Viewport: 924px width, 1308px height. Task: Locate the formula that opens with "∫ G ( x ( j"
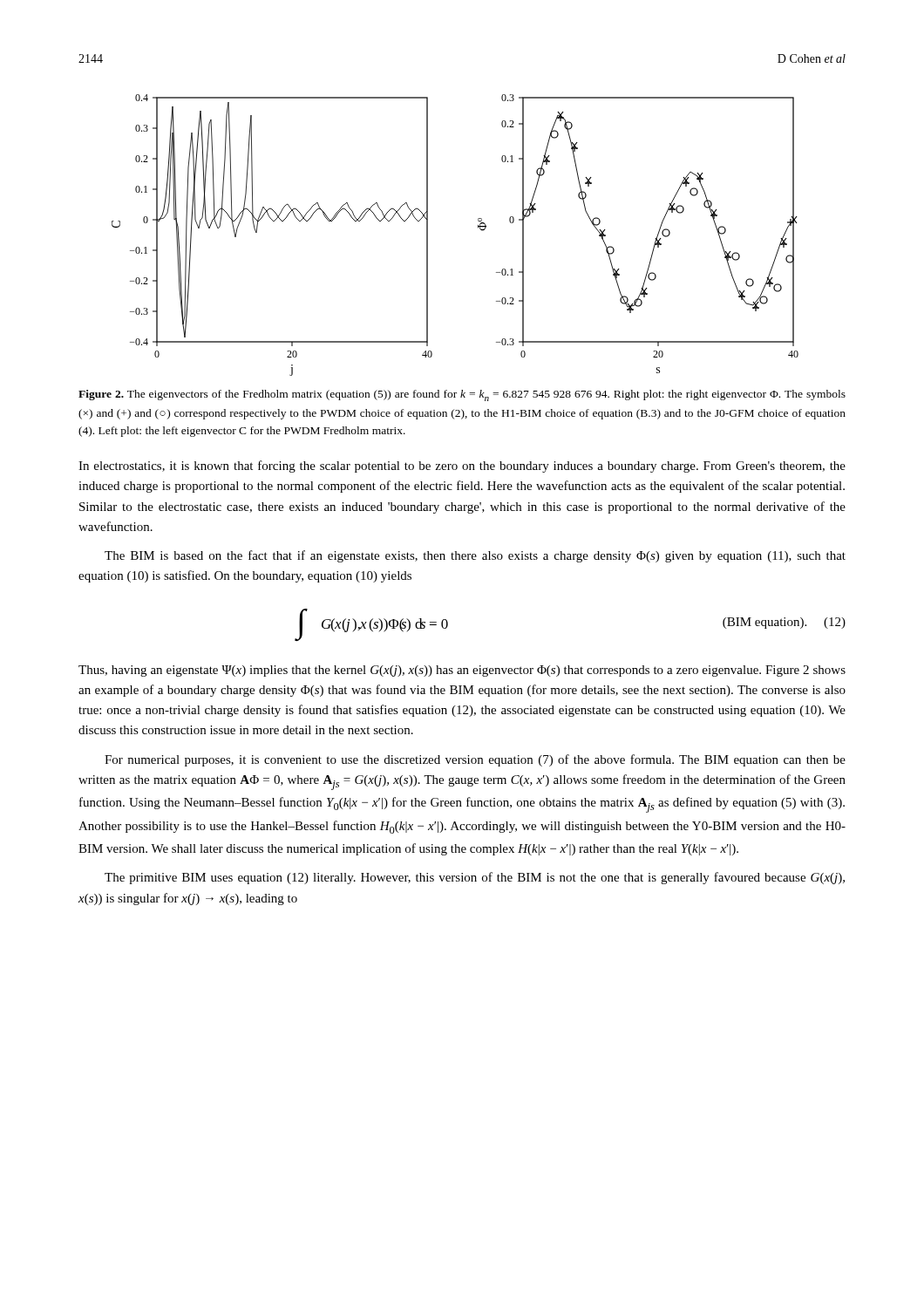[375, 625]
